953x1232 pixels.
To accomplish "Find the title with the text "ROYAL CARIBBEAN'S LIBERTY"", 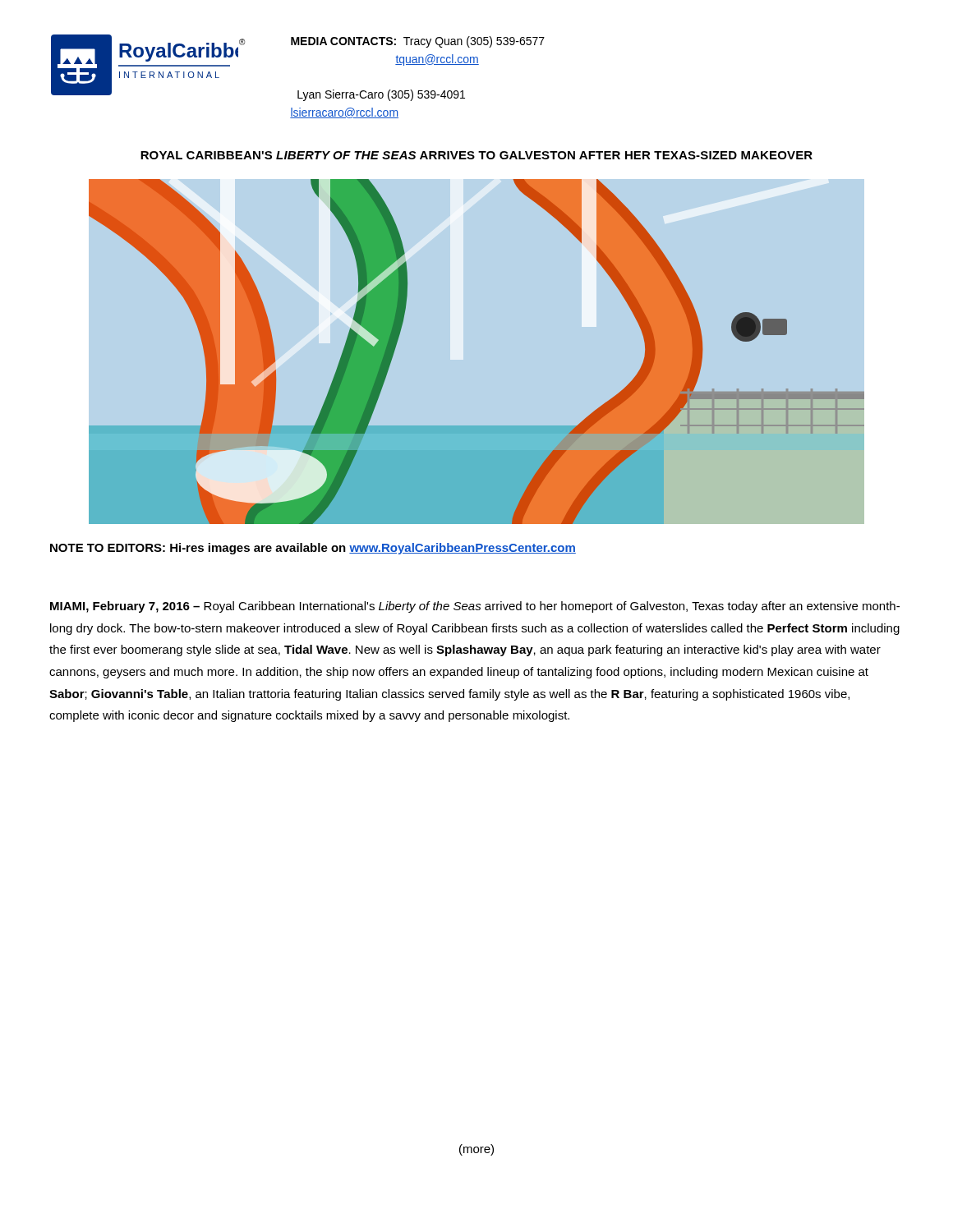I will pyautogui.click(x=476, y=155).
